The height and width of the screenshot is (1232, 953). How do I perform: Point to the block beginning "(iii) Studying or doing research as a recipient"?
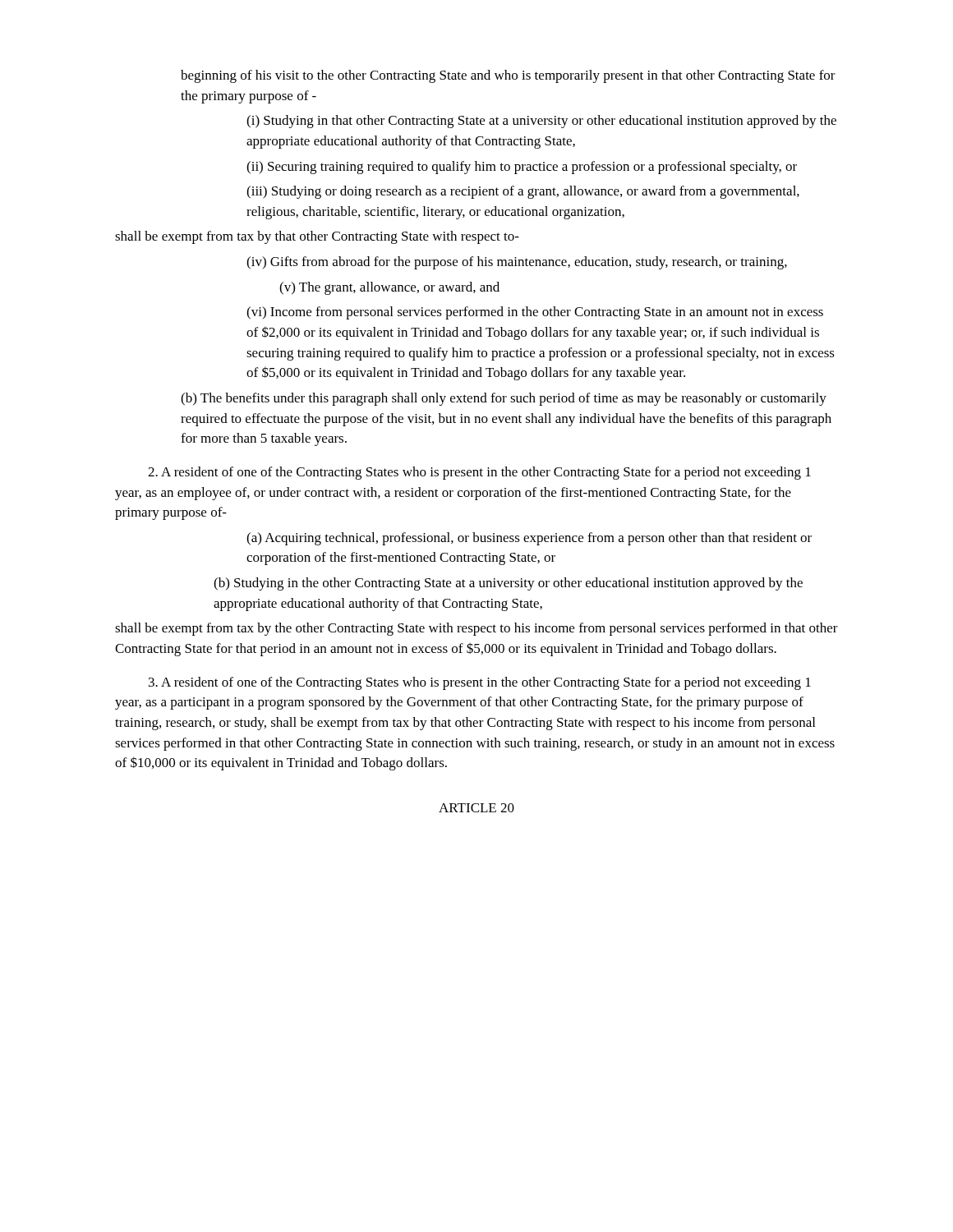tap(542, 202)
